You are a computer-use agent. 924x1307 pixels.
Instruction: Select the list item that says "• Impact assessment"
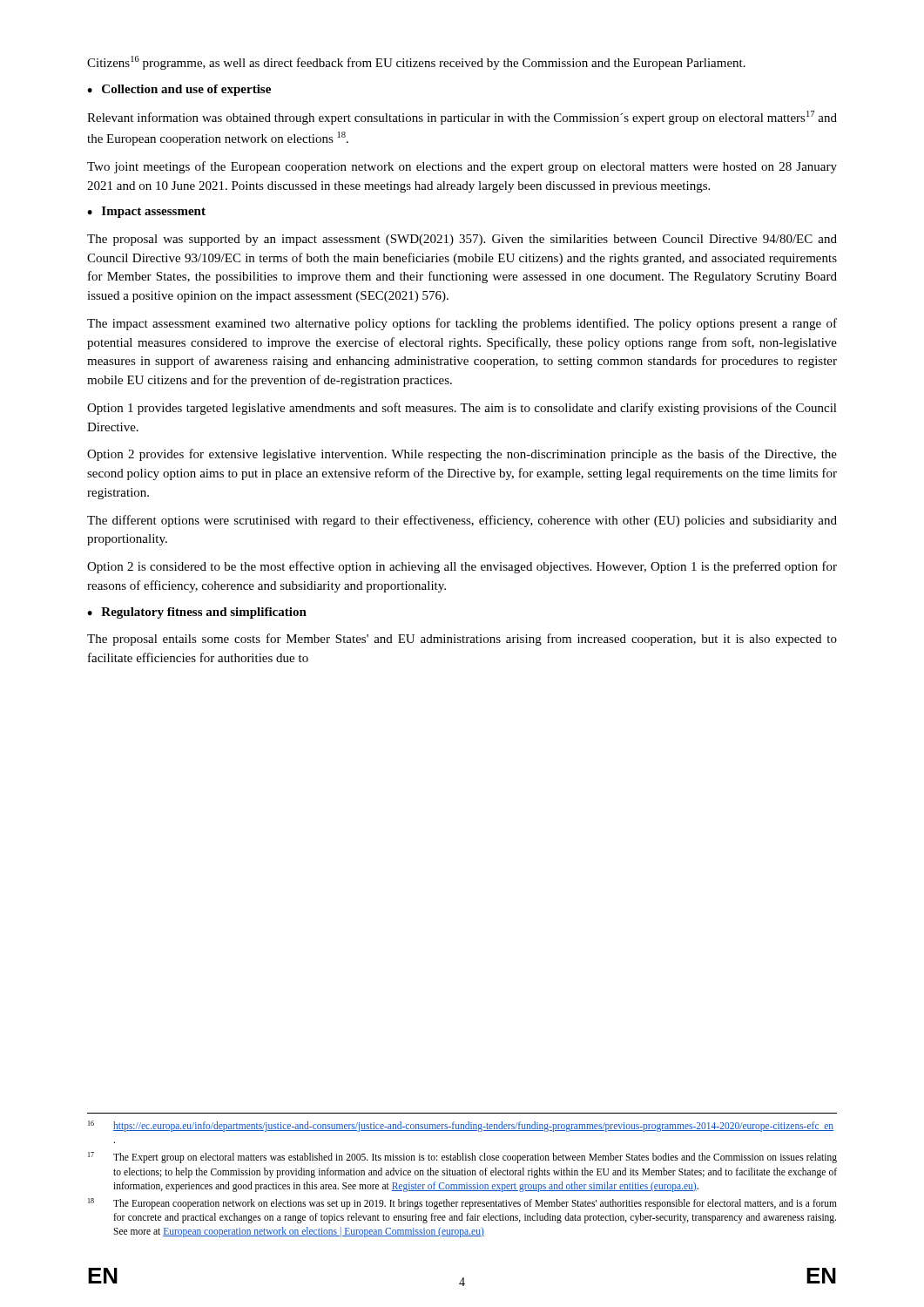coord(146,212)
